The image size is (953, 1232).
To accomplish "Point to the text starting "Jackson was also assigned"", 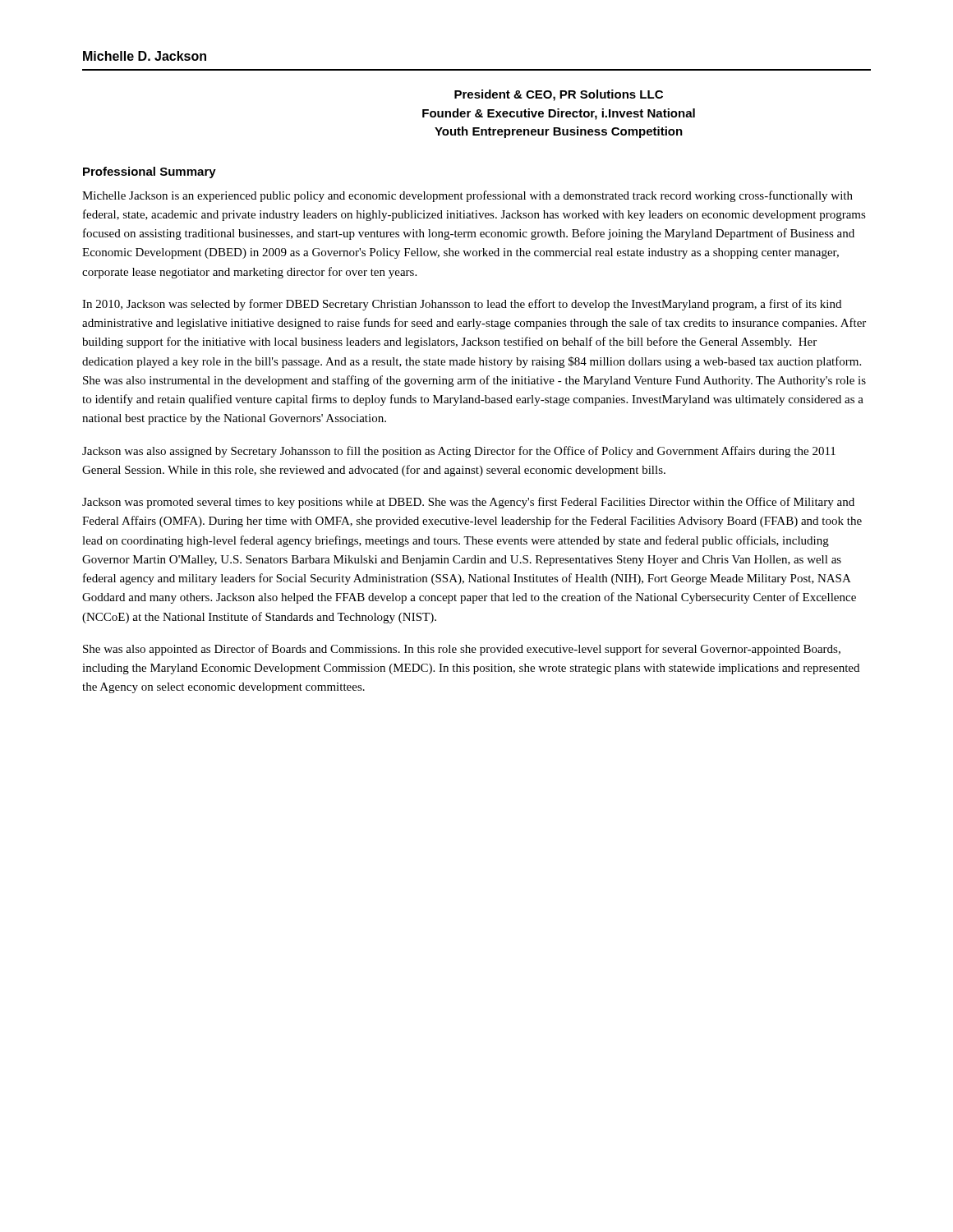I will click(459, 460).
